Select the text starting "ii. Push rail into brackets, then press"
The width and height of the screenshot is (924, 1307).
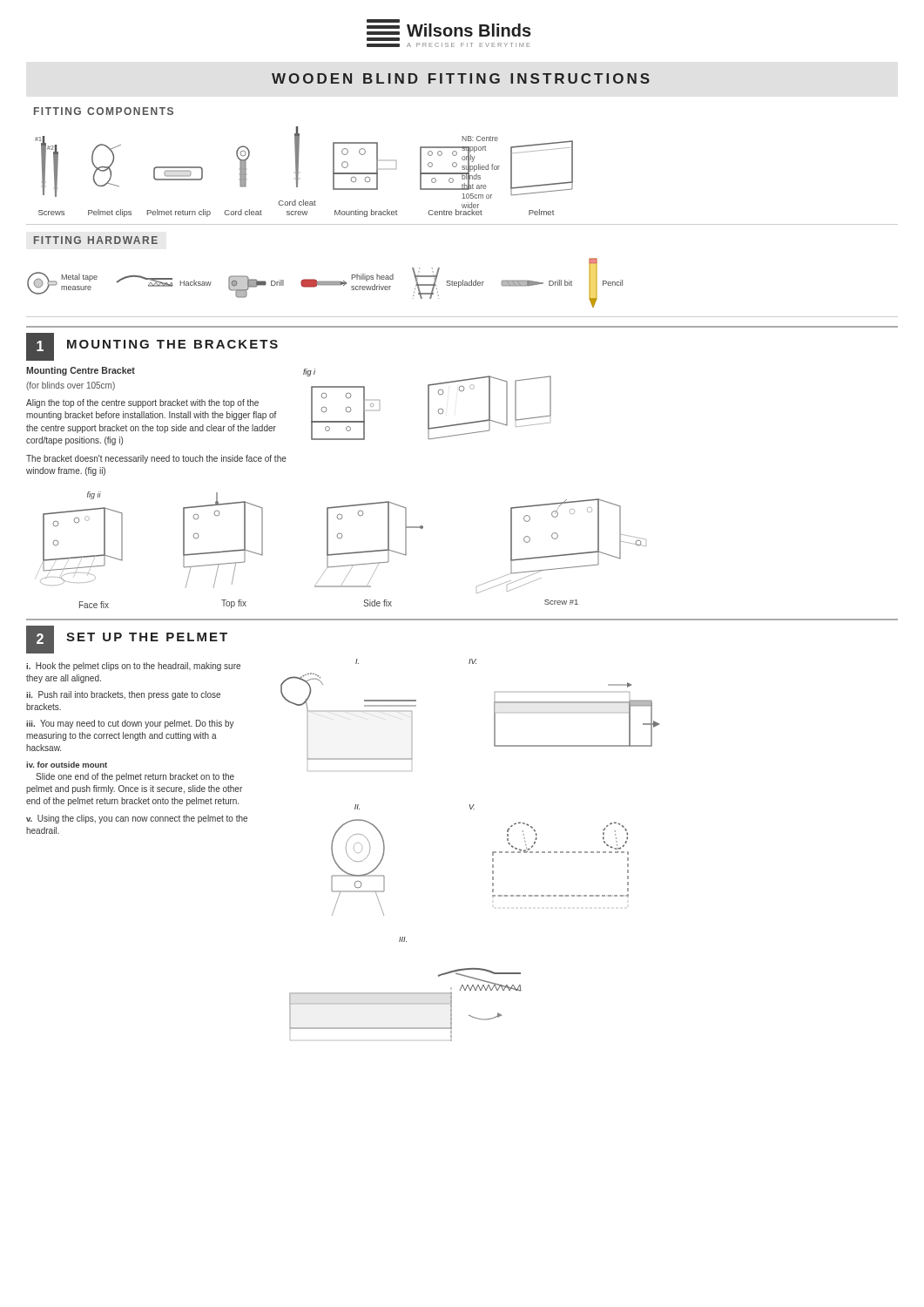(x=123, y=701)
